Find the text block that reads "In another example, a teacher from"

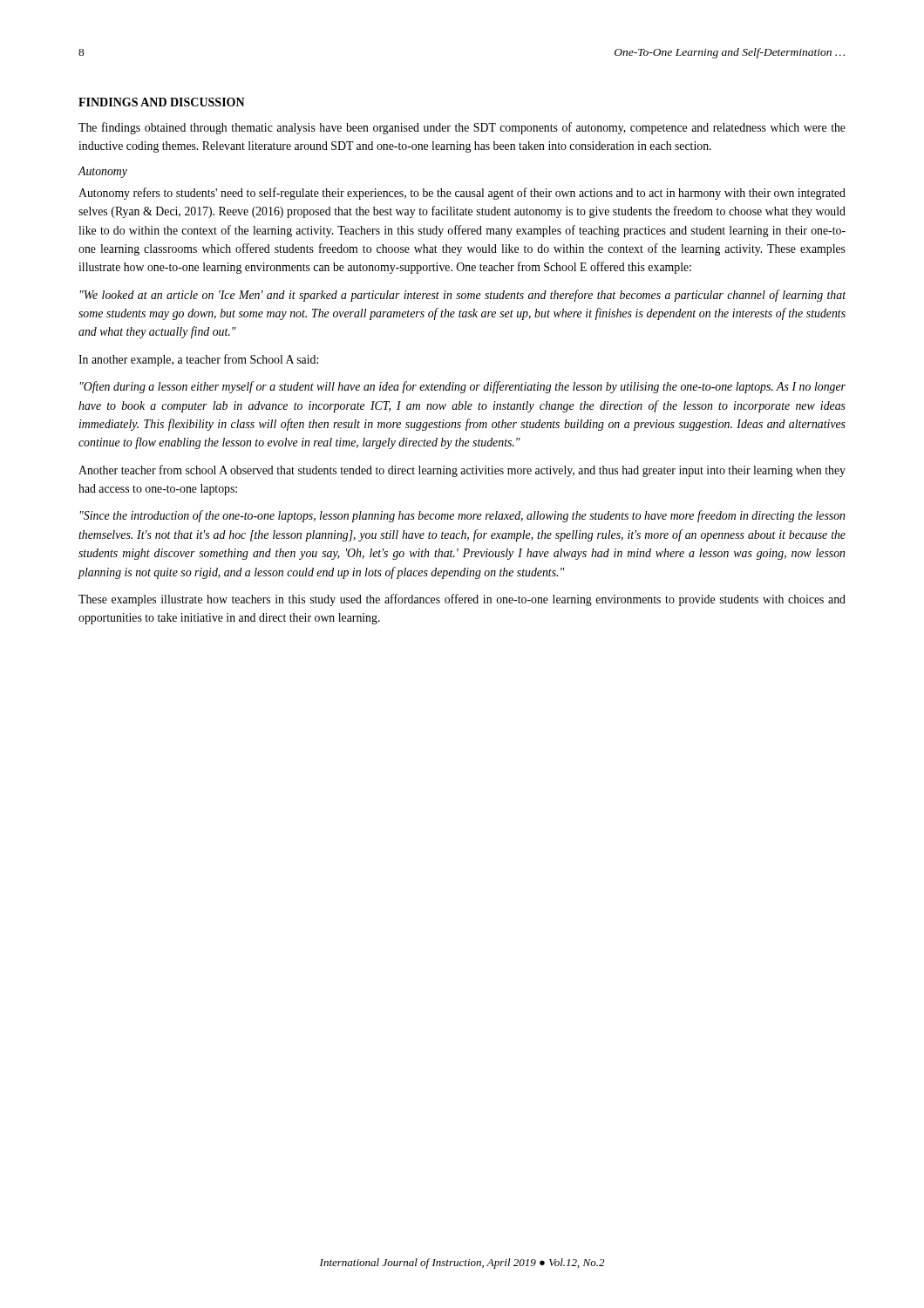(199, 359)
